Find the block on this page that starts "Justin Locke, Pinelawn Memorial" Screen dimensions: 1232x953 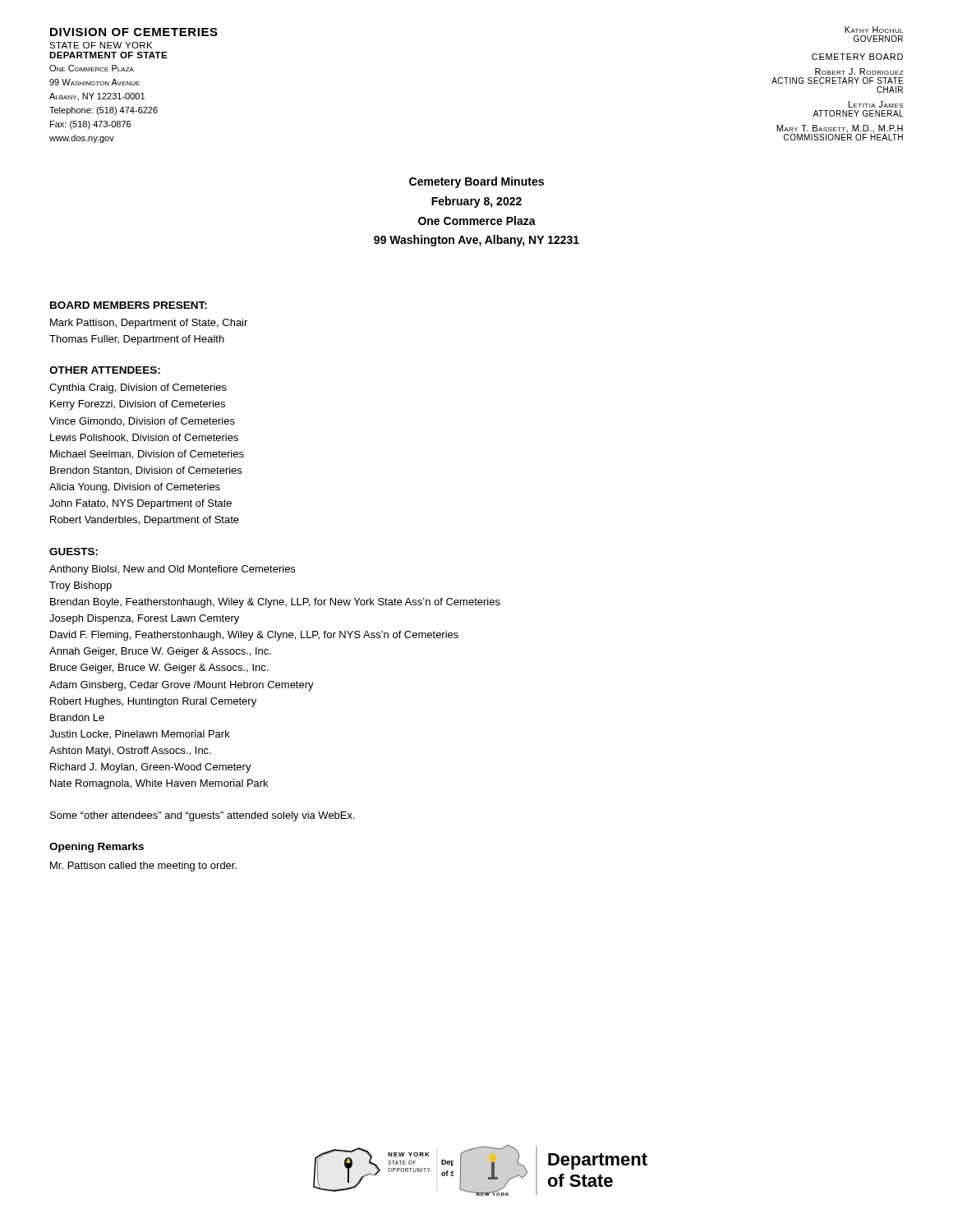coord(140,734)
